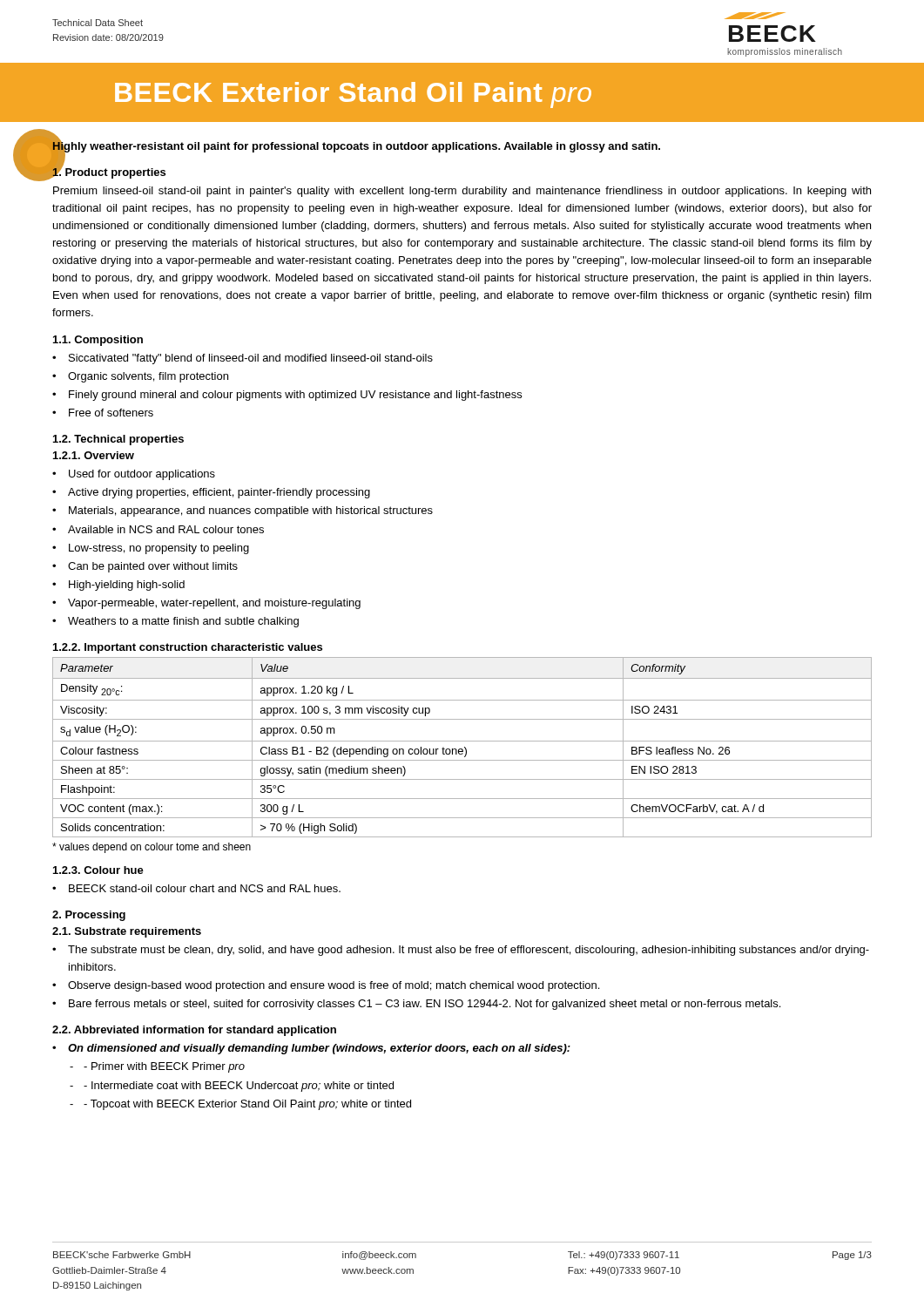Navigate to the region starting "Topcoat with BEECK Exterior Stand Oil Paint"

pyautogui.click(x=248, y=1103)
